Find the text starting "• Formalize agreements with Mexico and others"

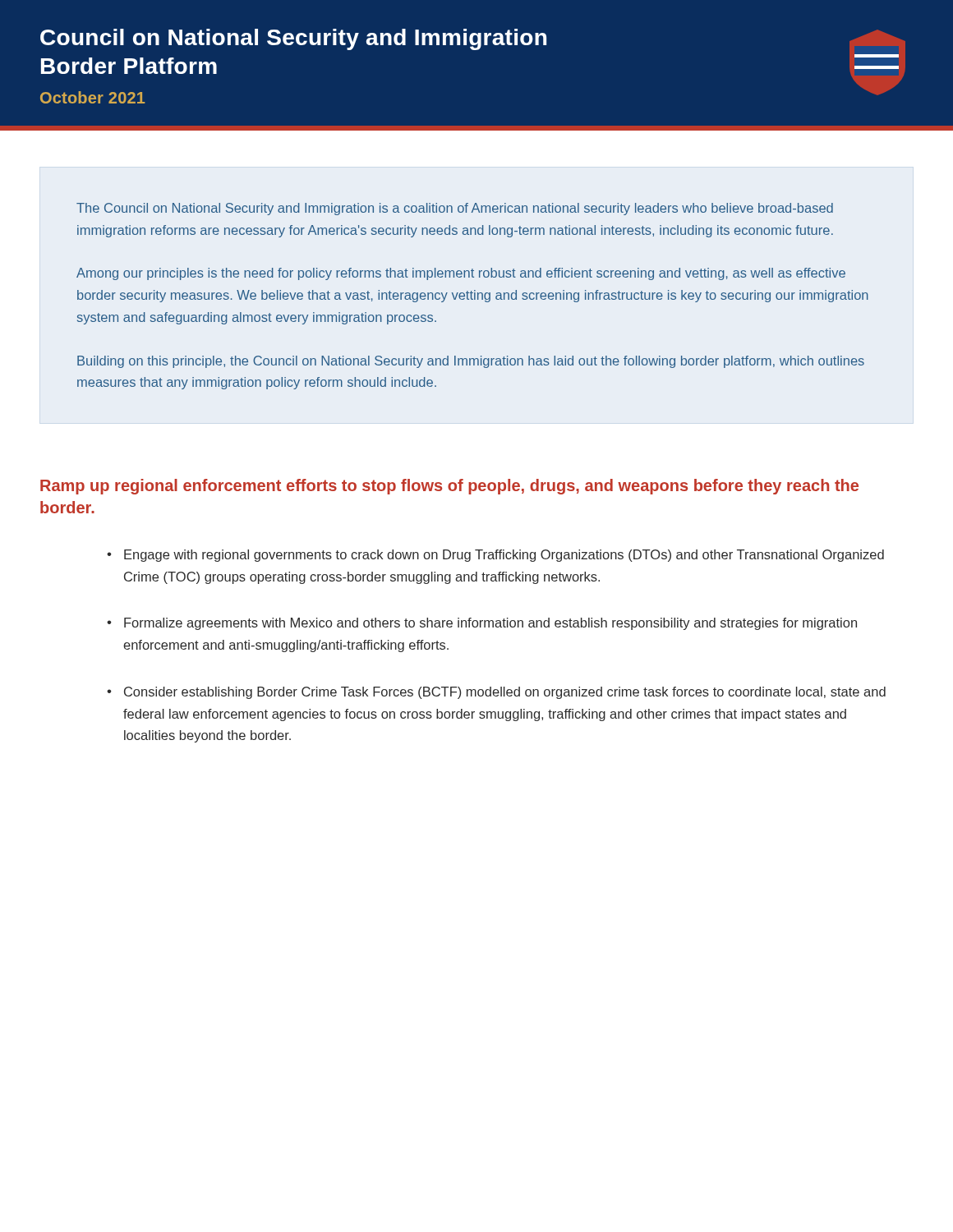click(x=497, y=634)
